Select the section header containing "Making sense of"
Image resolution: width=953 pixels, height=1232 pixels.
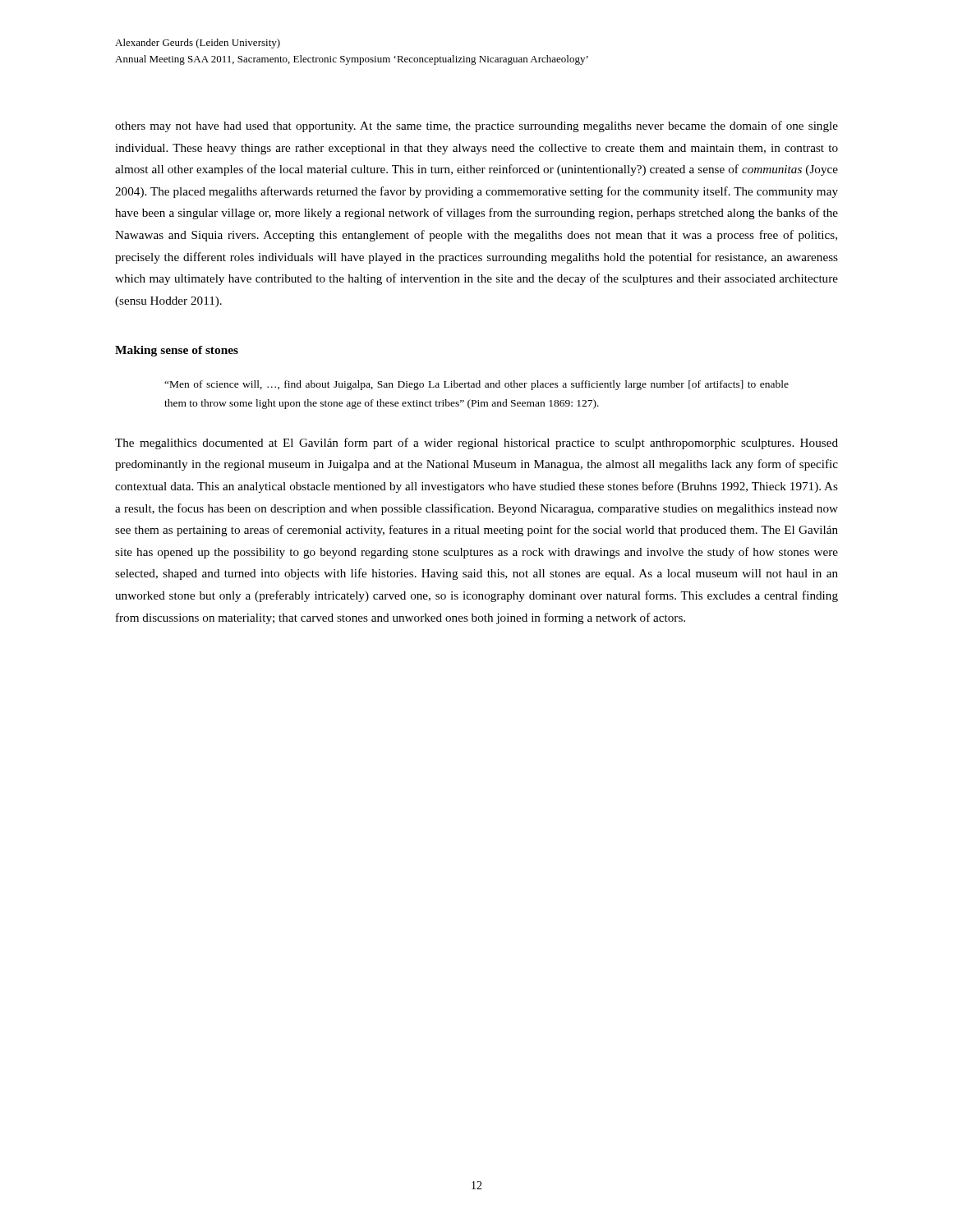click(x=177, y=350)
